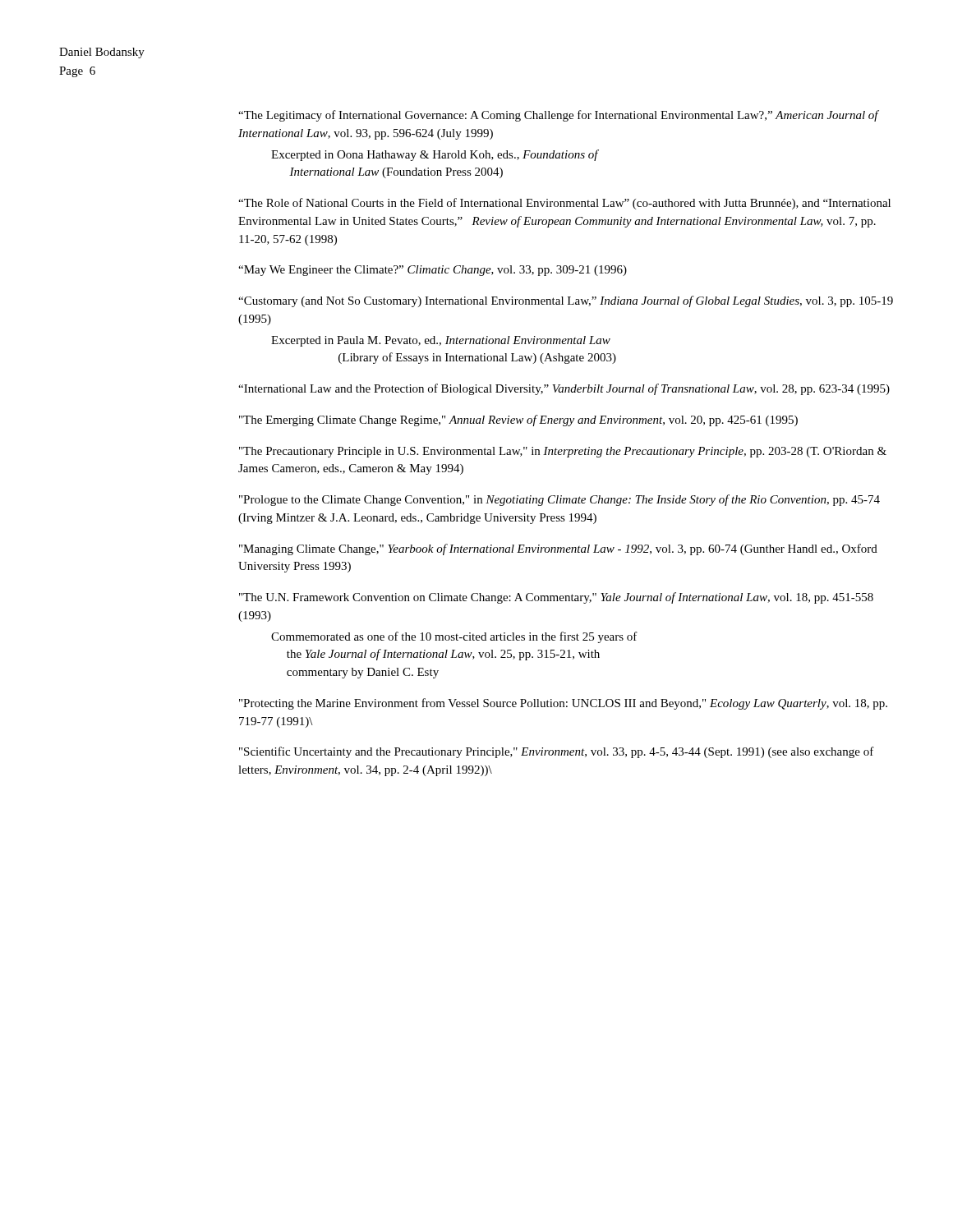Point to the block beginning "“The Legitimacy of International"
This screenshot has width=953, height=1232.
(566, 145)
